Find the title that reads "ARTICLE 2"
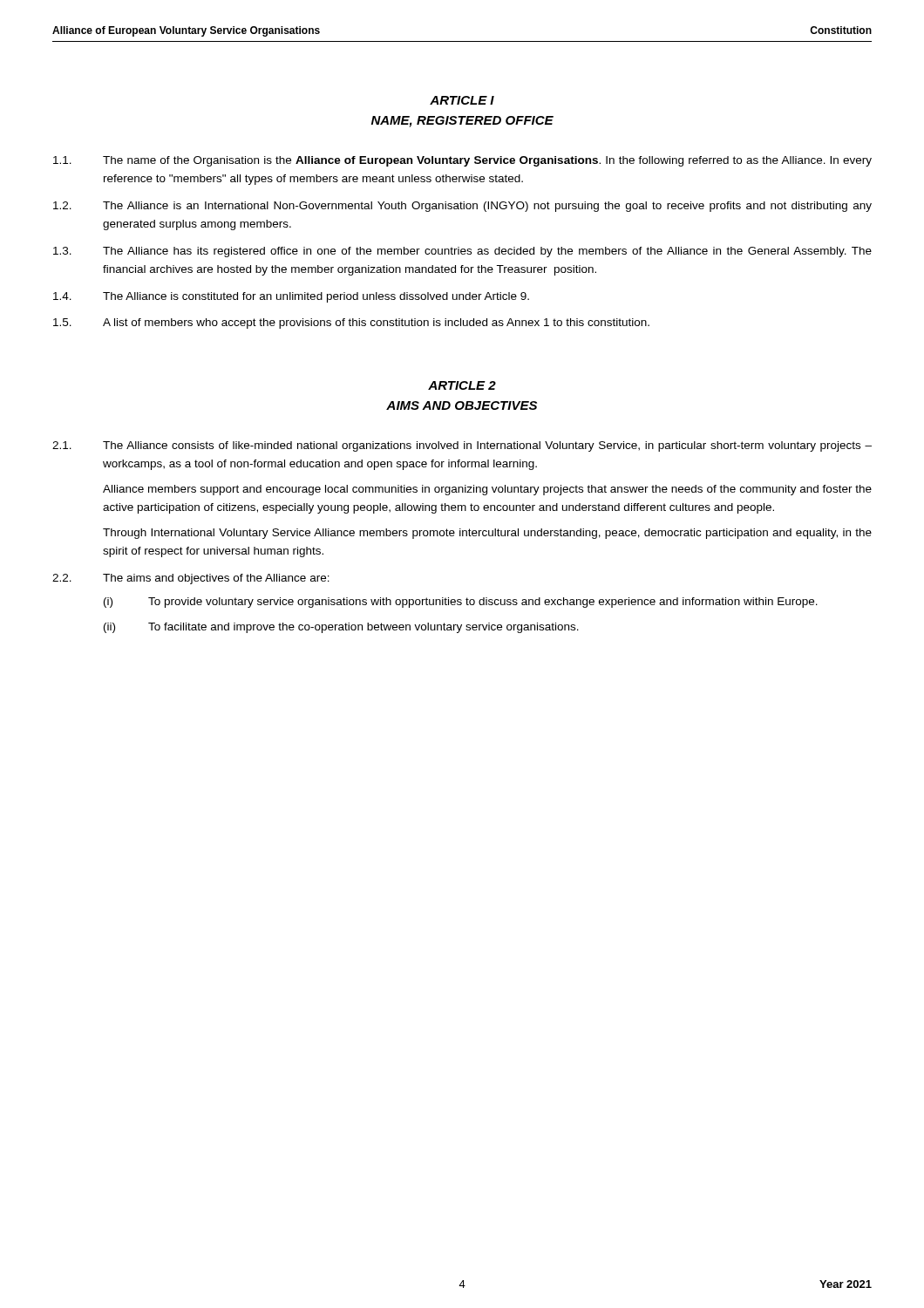Viewport: 924px width, 1308px height. coord(462,385)
